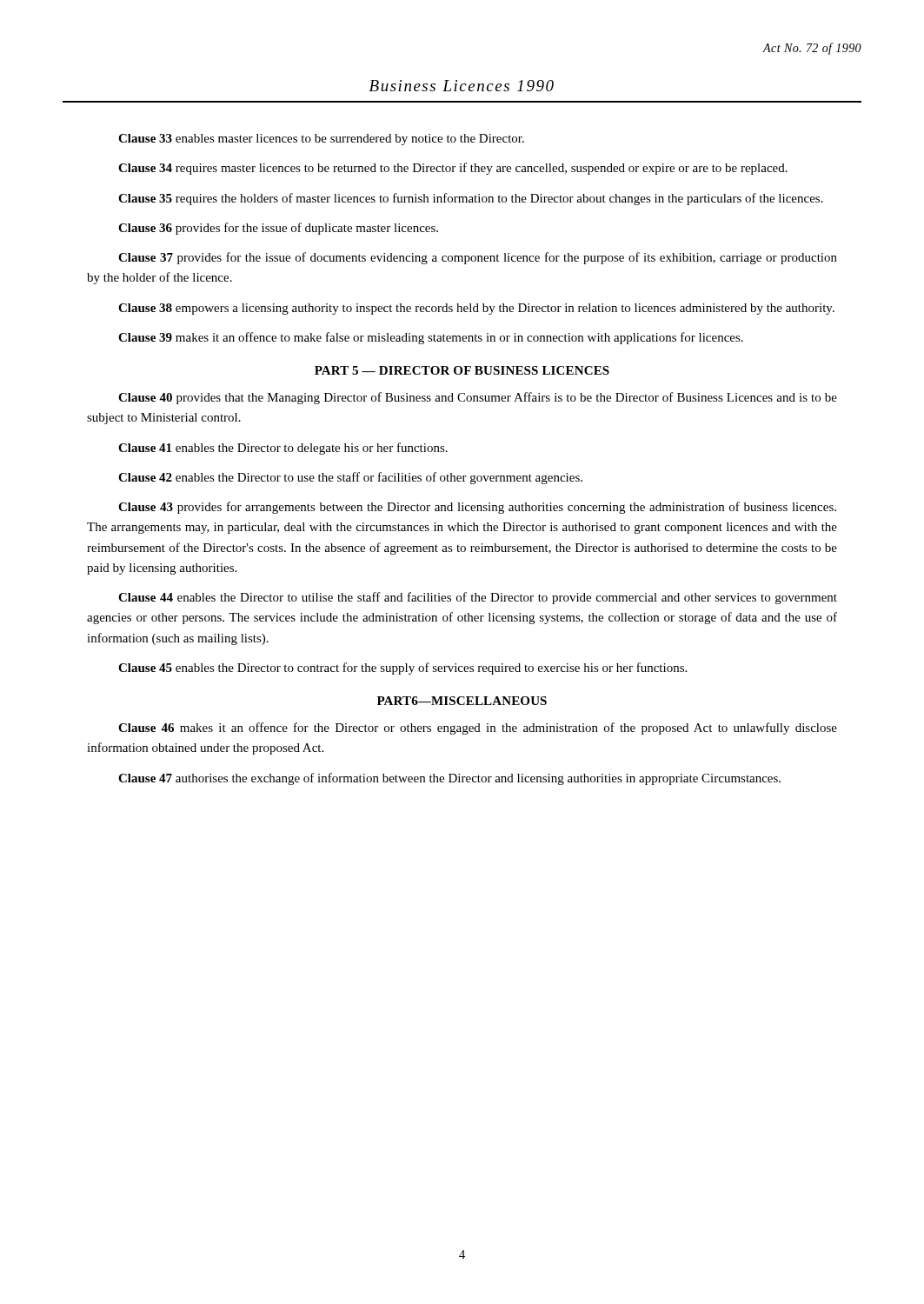Navigate to the text block starting "Clause 33 enables"

tap(322, 138)
